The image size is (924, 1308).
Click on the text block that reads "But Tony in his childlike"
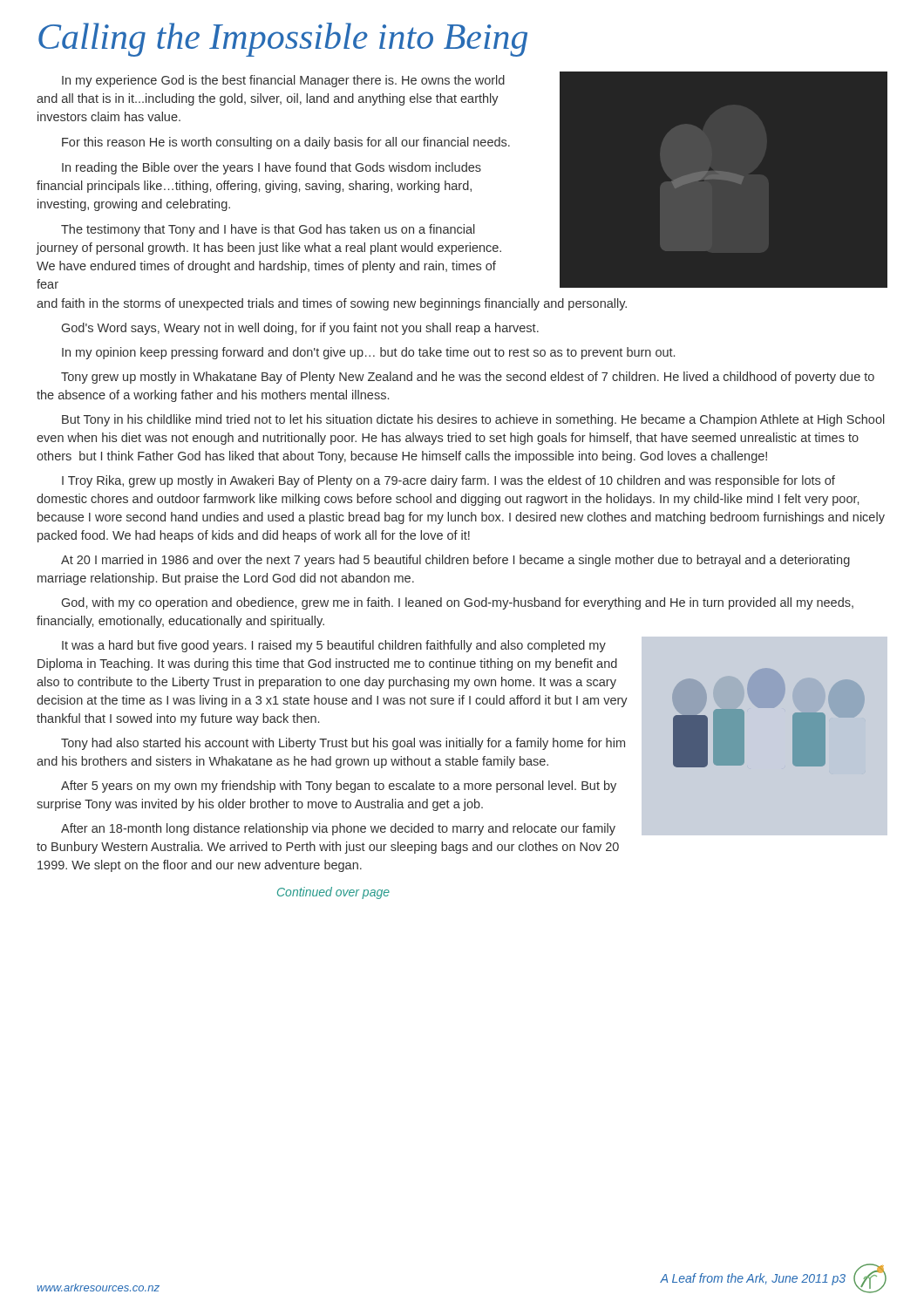(462, 438)
